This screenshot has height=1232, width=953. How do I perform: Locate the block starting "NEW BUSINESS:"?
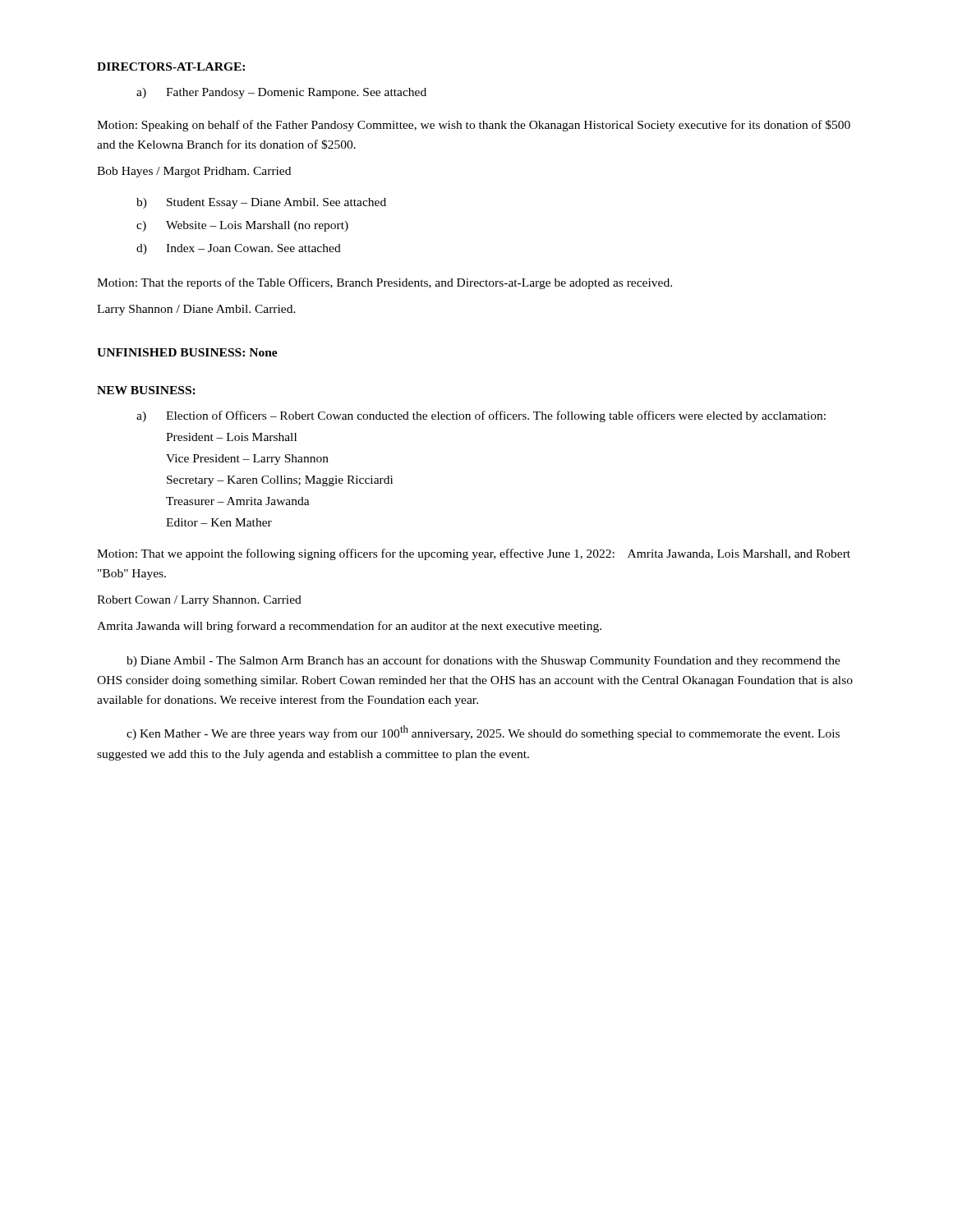coord(147,390)
